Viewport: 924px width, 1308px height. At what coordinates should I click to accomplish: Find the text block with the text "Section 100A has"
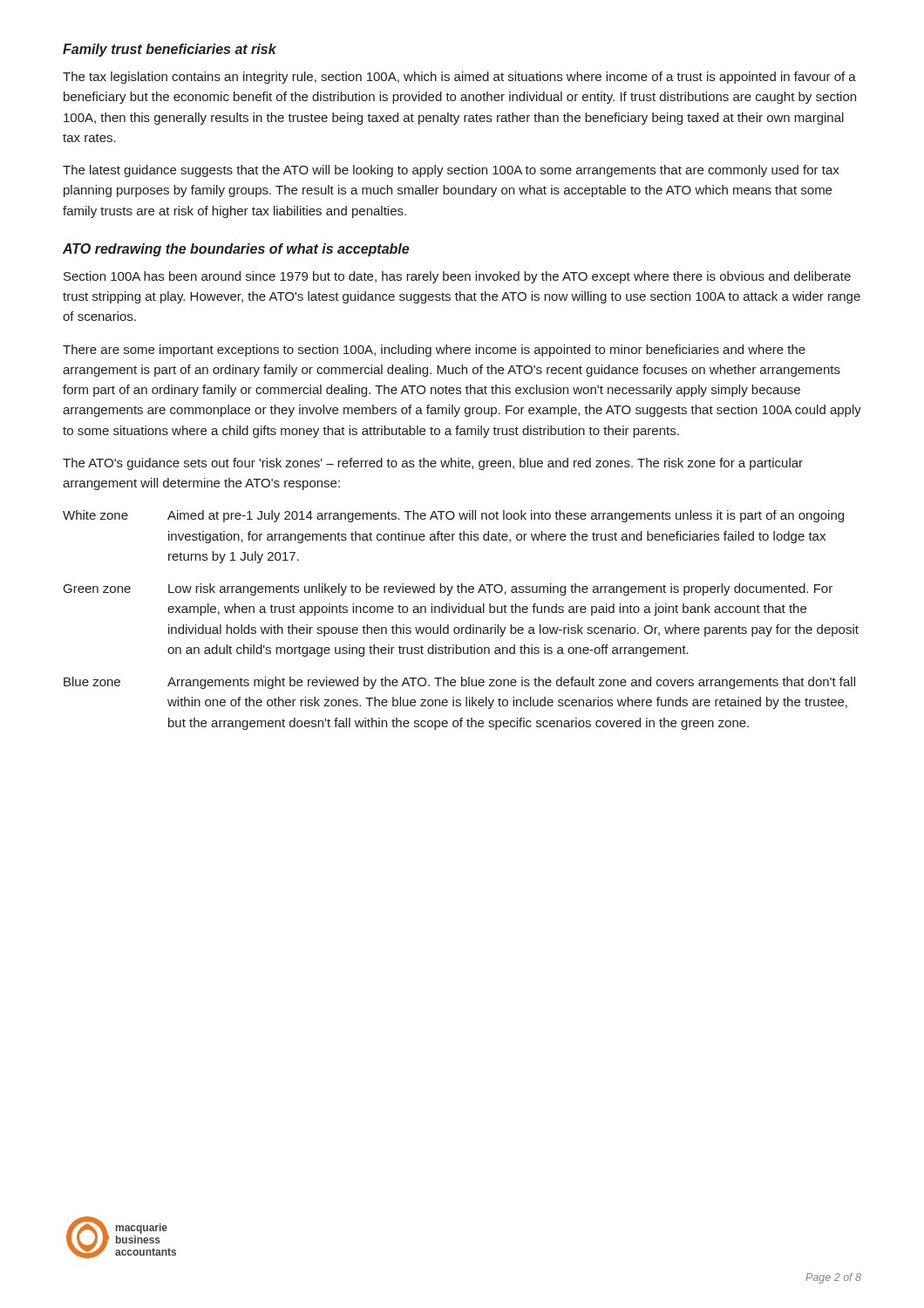tap(462, 296)
